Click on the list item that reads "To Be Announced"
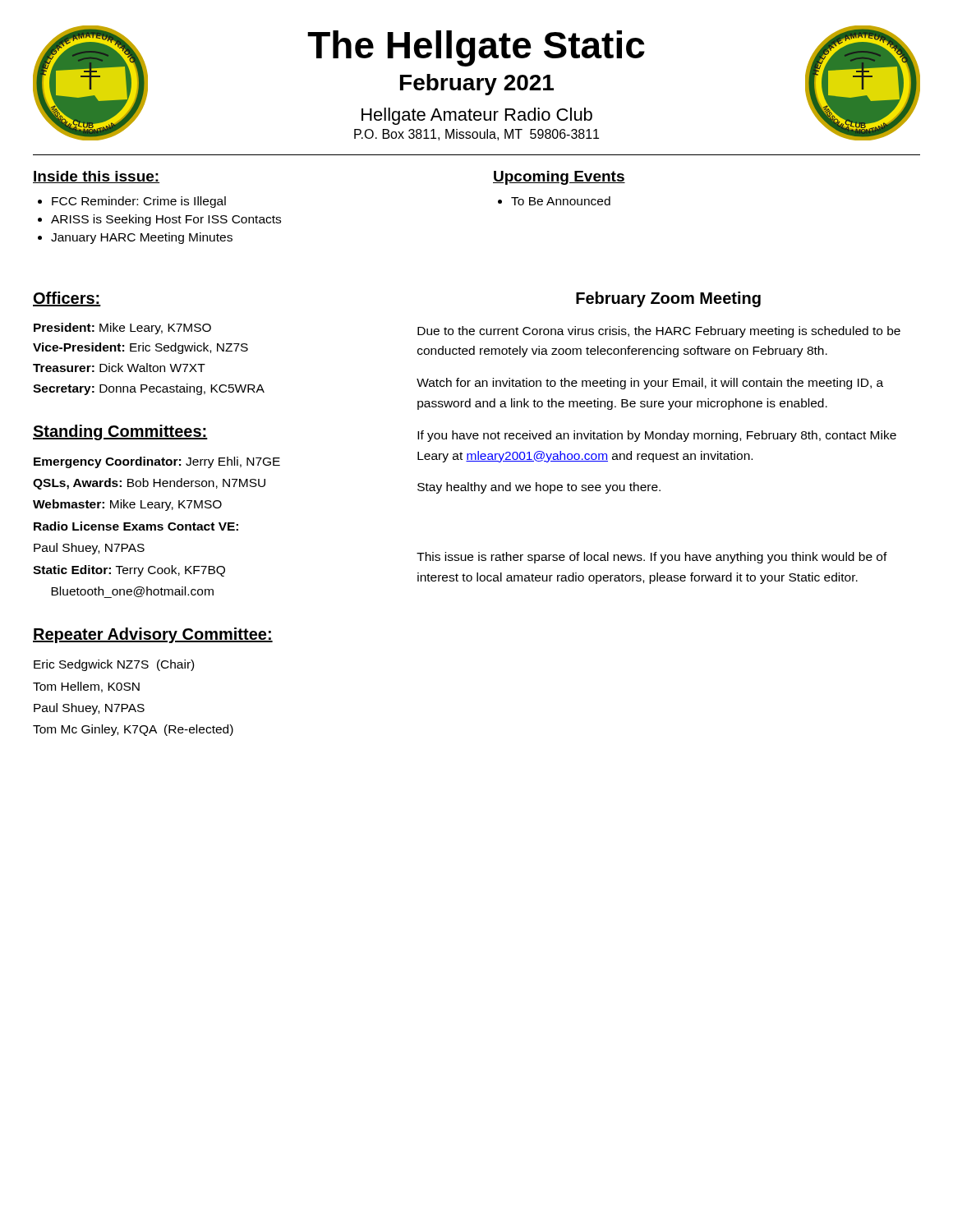Viewport: 953px width, 1232px height. click(561, 201)
